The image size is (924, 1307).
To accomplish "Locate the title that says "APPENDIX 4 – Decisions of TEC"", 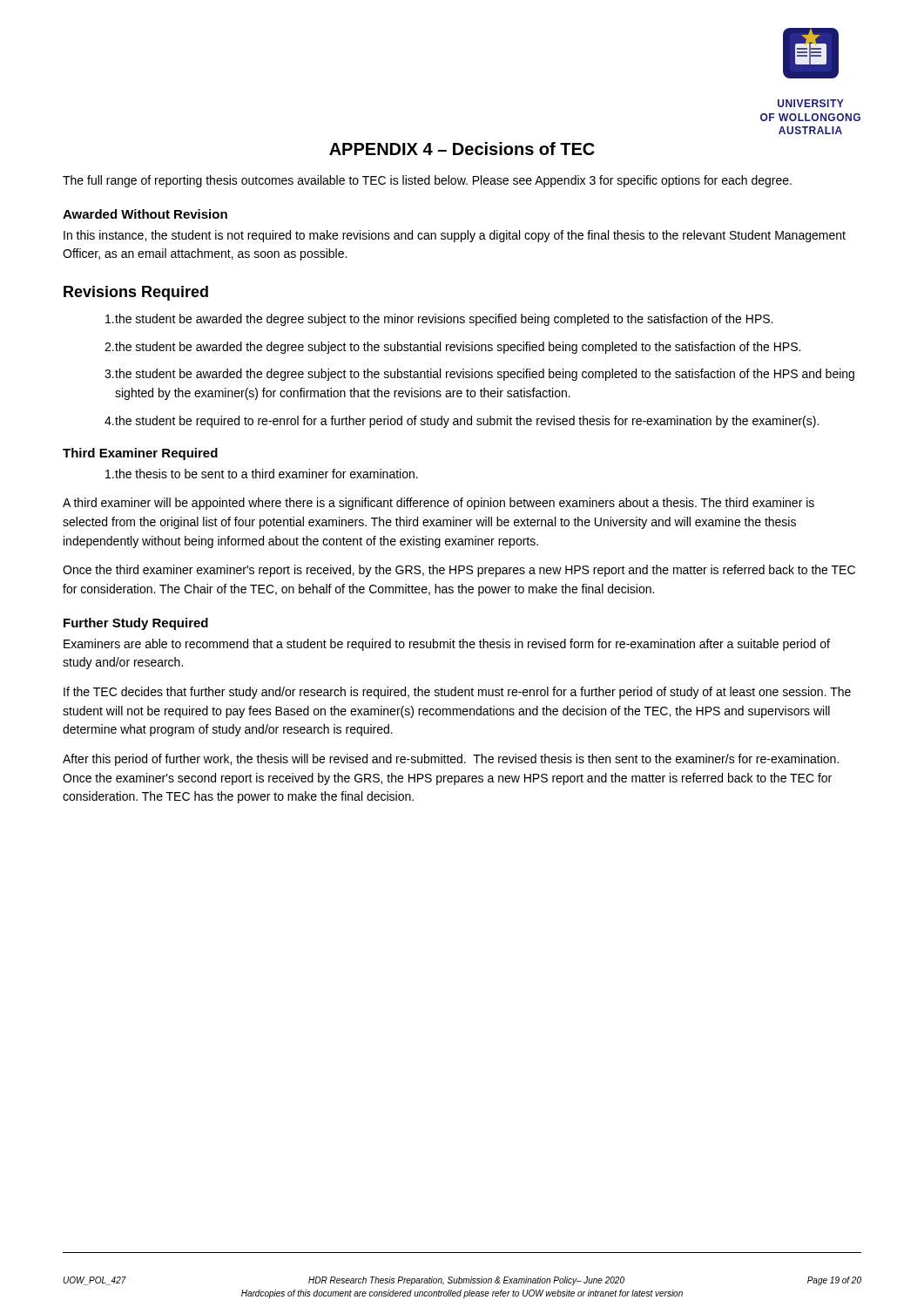I will 462,149.
